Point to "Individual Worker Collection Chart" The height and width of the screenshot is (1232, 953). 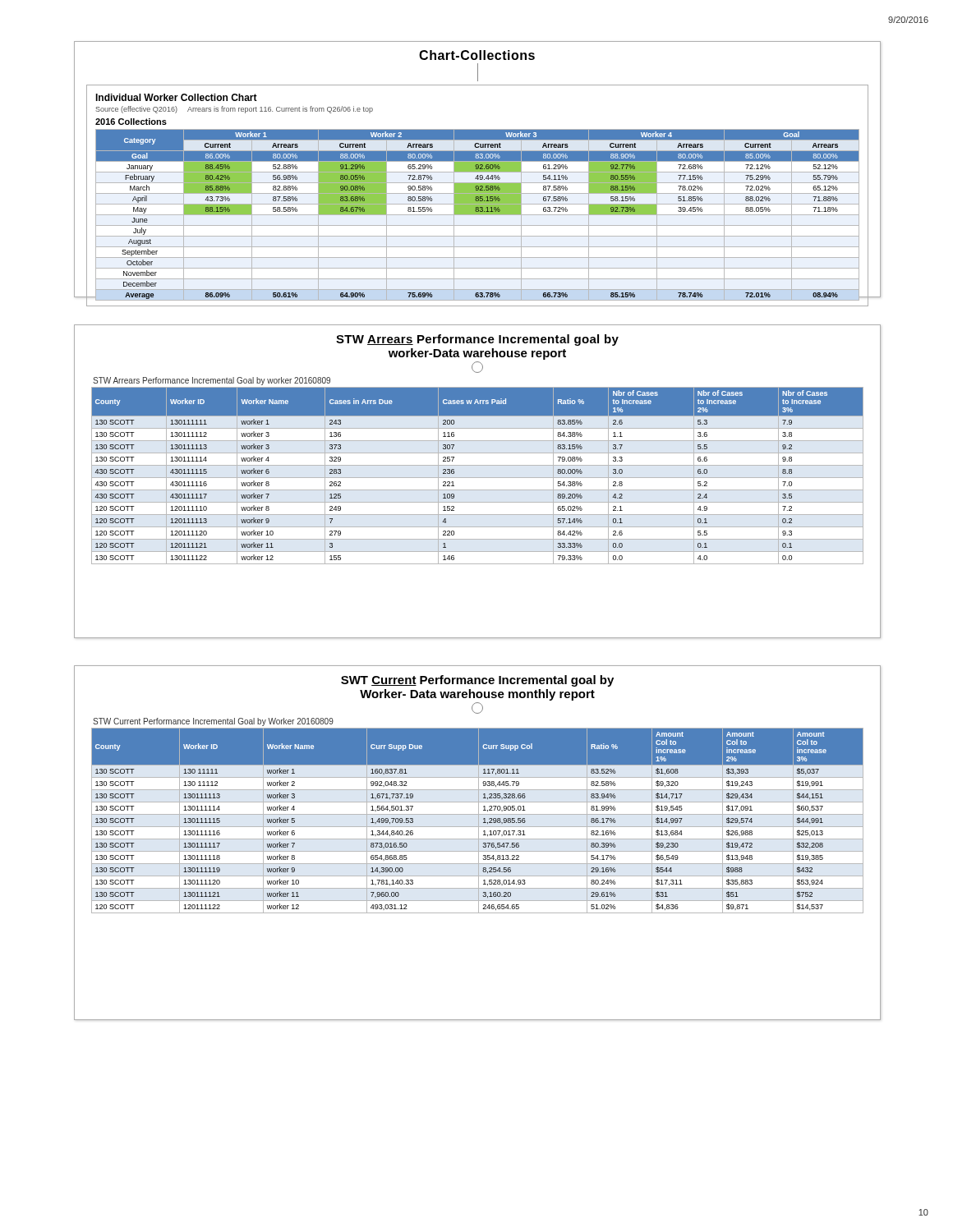[x=176, y=98]
